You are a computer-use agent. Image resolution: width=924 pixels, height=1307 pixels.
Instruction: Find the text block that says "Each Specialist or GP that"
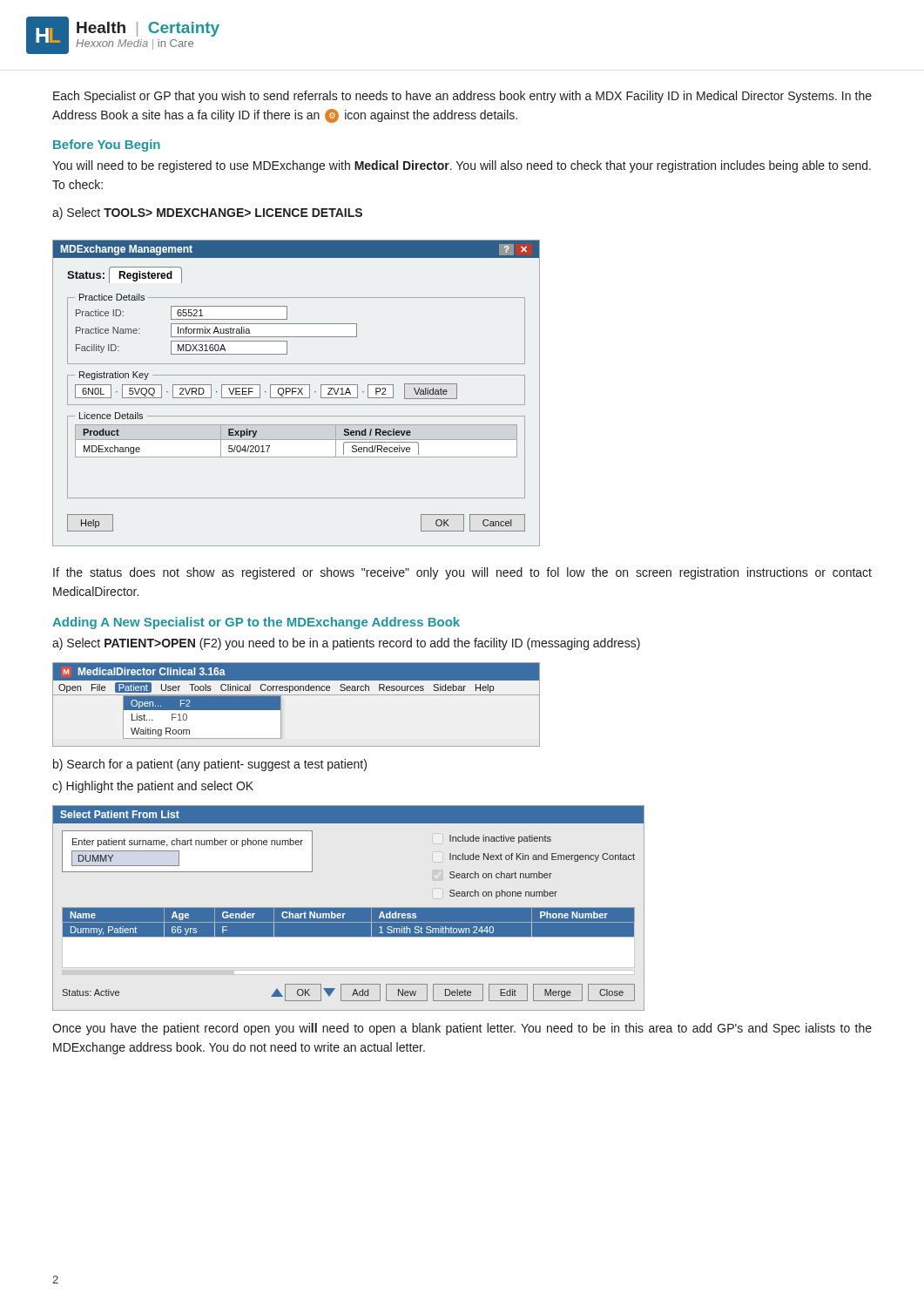click(462, 106)
